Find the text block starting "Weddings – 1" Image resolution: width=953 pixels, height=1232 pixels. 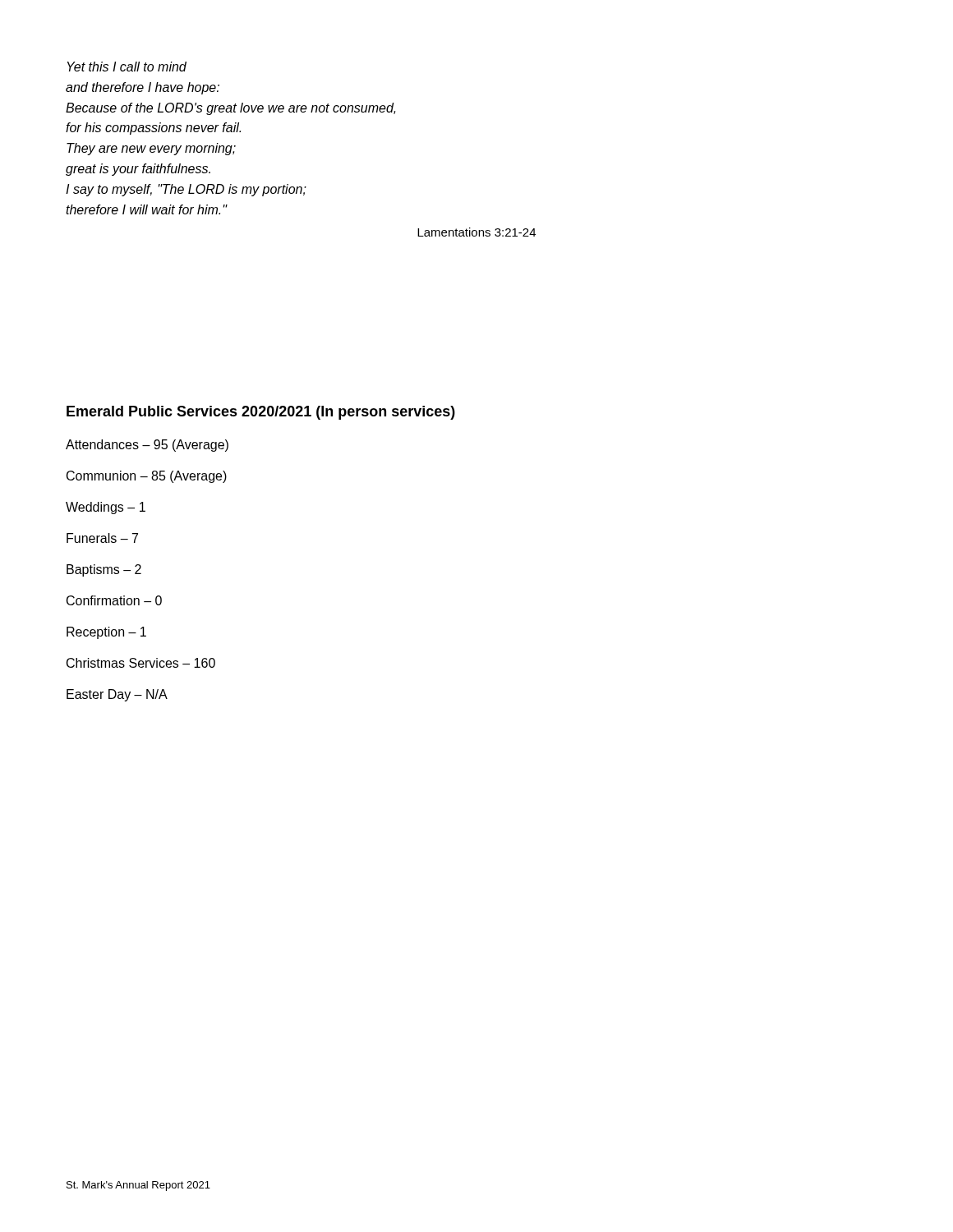[106, 507]
